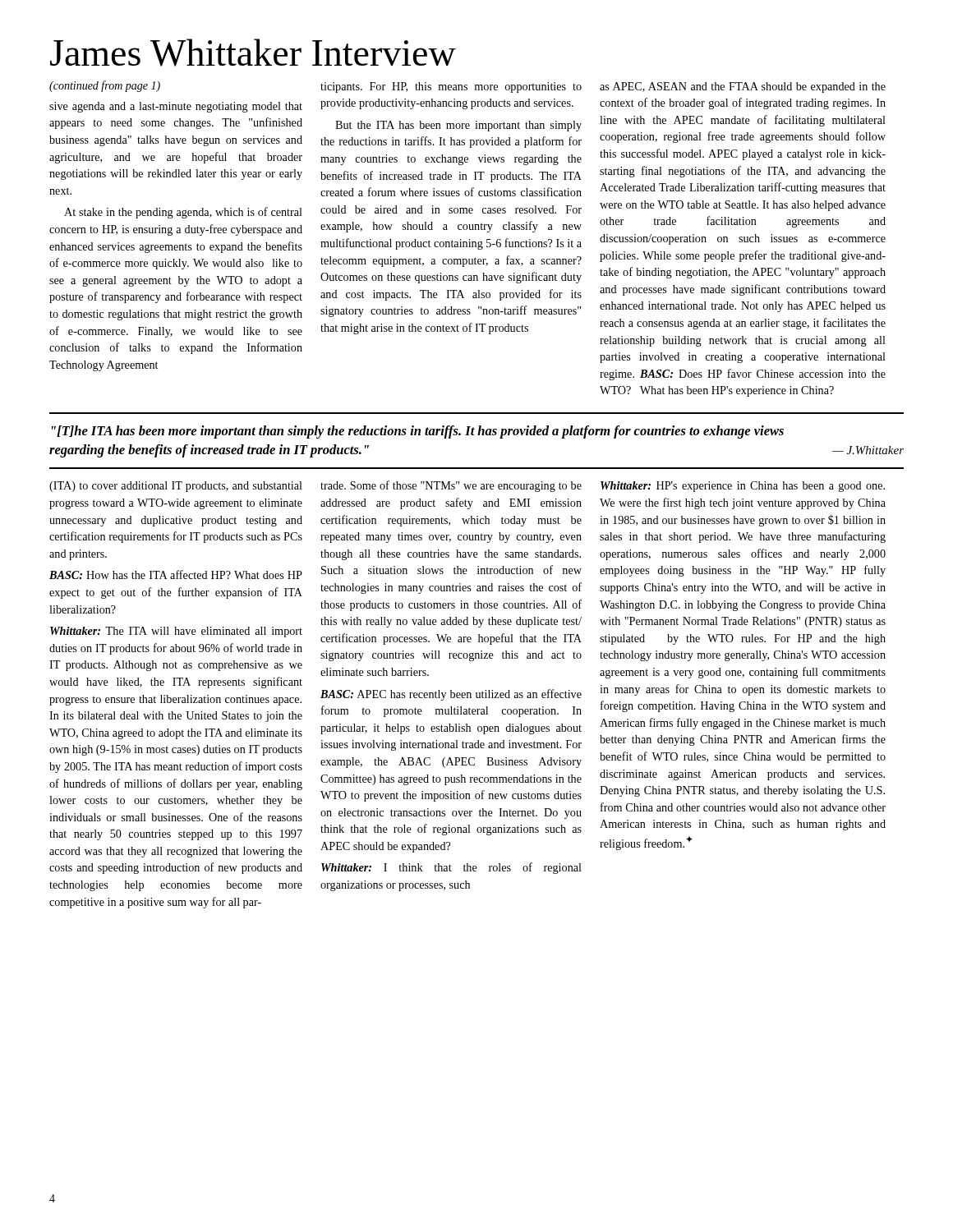953x1232 pixels.
Task: Locate the text block with the text ""[T]he ITA has"
Action: (476, 441)
